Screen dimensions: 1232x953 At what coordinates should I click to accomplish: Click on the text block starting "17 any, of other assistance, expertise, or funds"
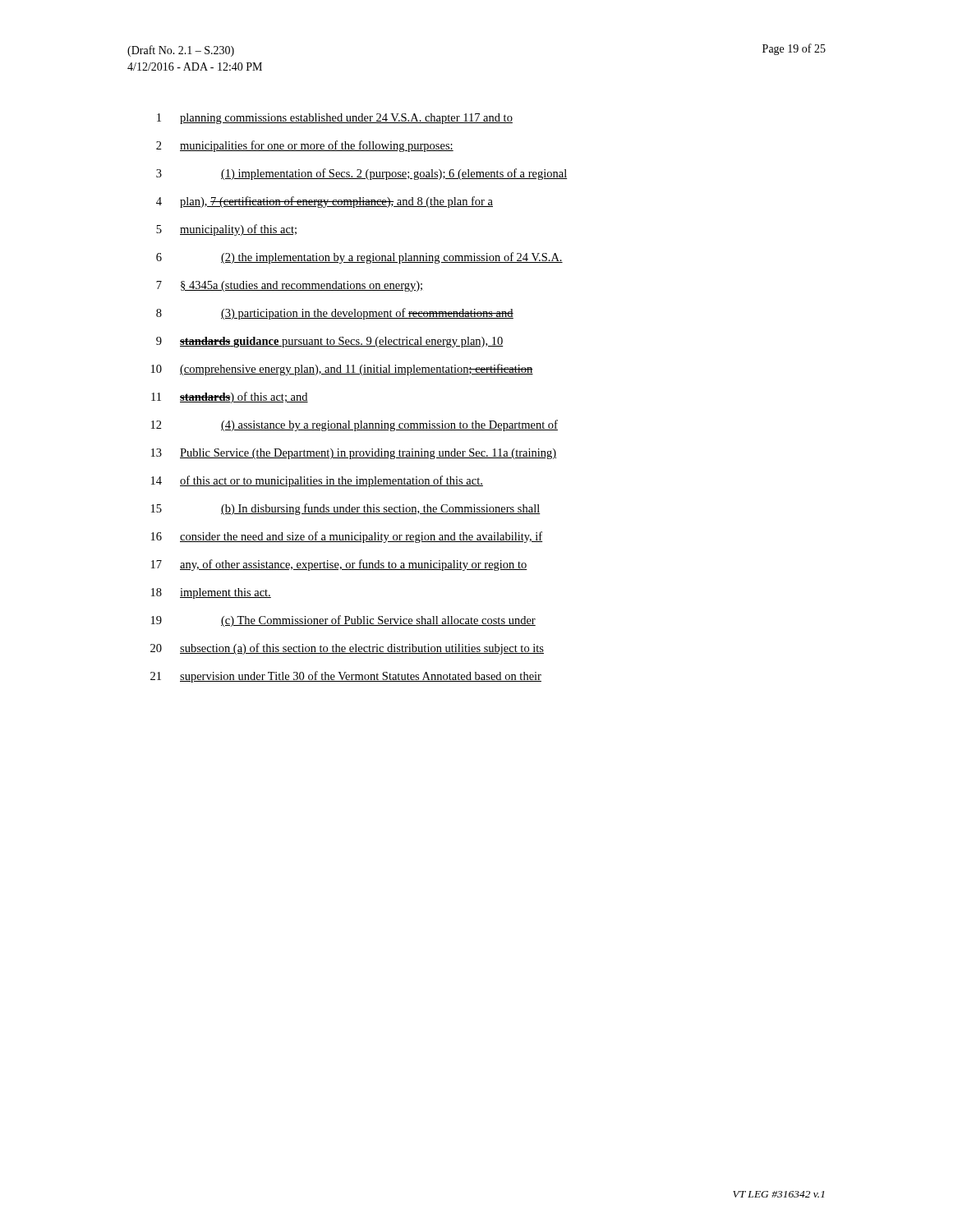tap(476, 564)
